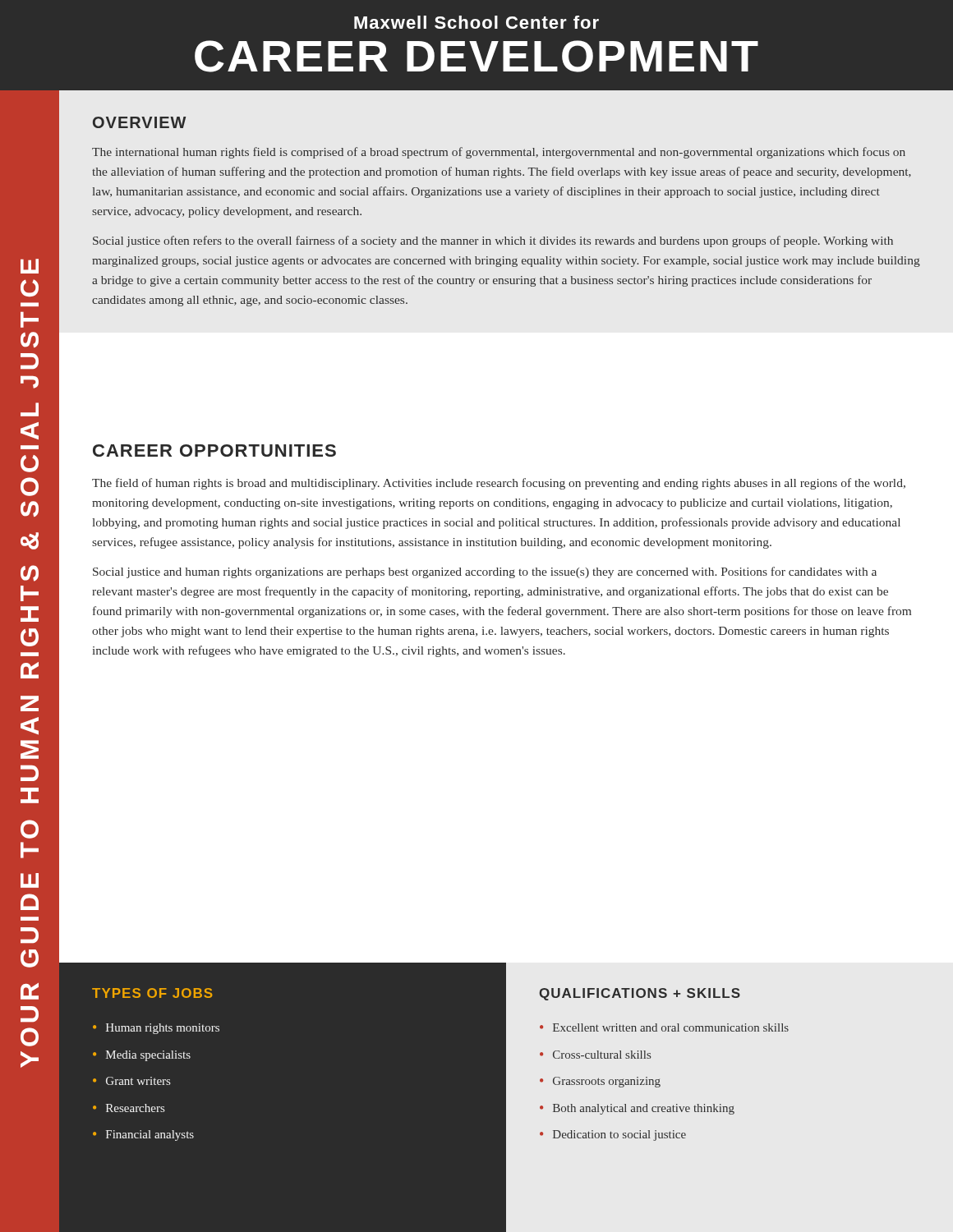Locate the text "CAREER OPPORTUNITIES"
Image resolution: width=953 pixels, height=1232 pixels.
click(215, 450)
